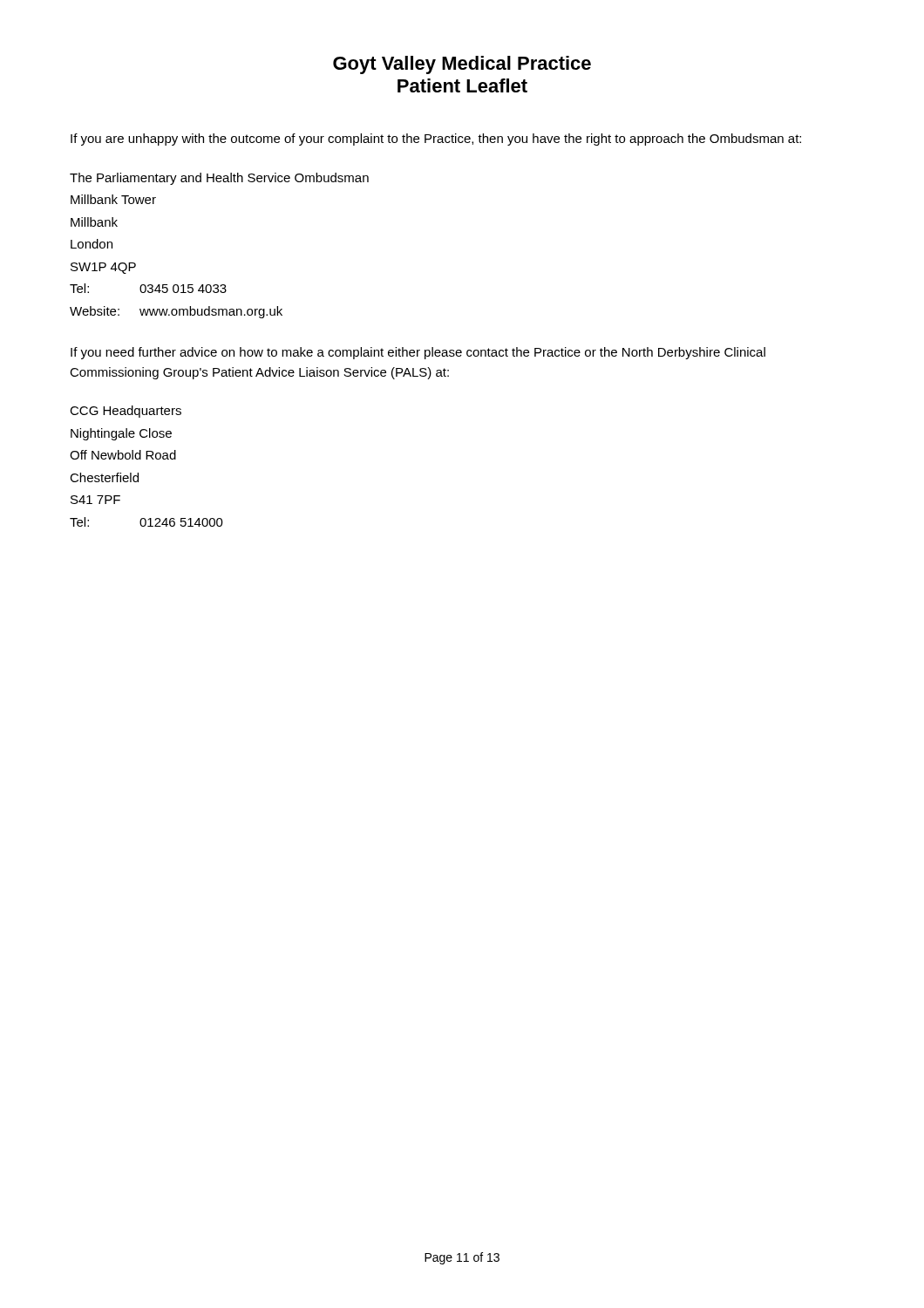Navigate to the text starting "If you need"

point(418,362)
